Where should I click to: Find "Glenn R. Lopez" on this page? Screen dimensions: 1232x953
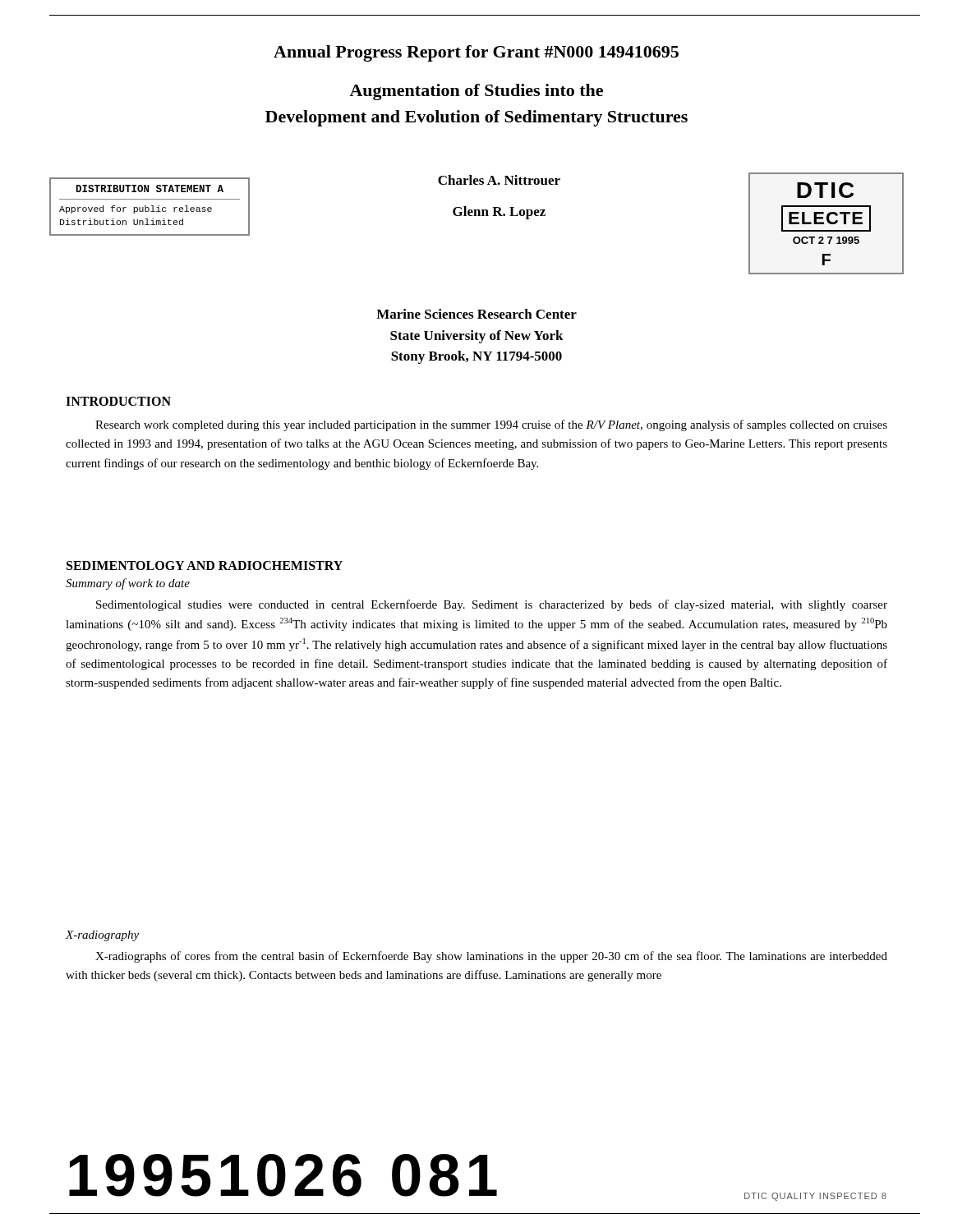tap(499, 211)
